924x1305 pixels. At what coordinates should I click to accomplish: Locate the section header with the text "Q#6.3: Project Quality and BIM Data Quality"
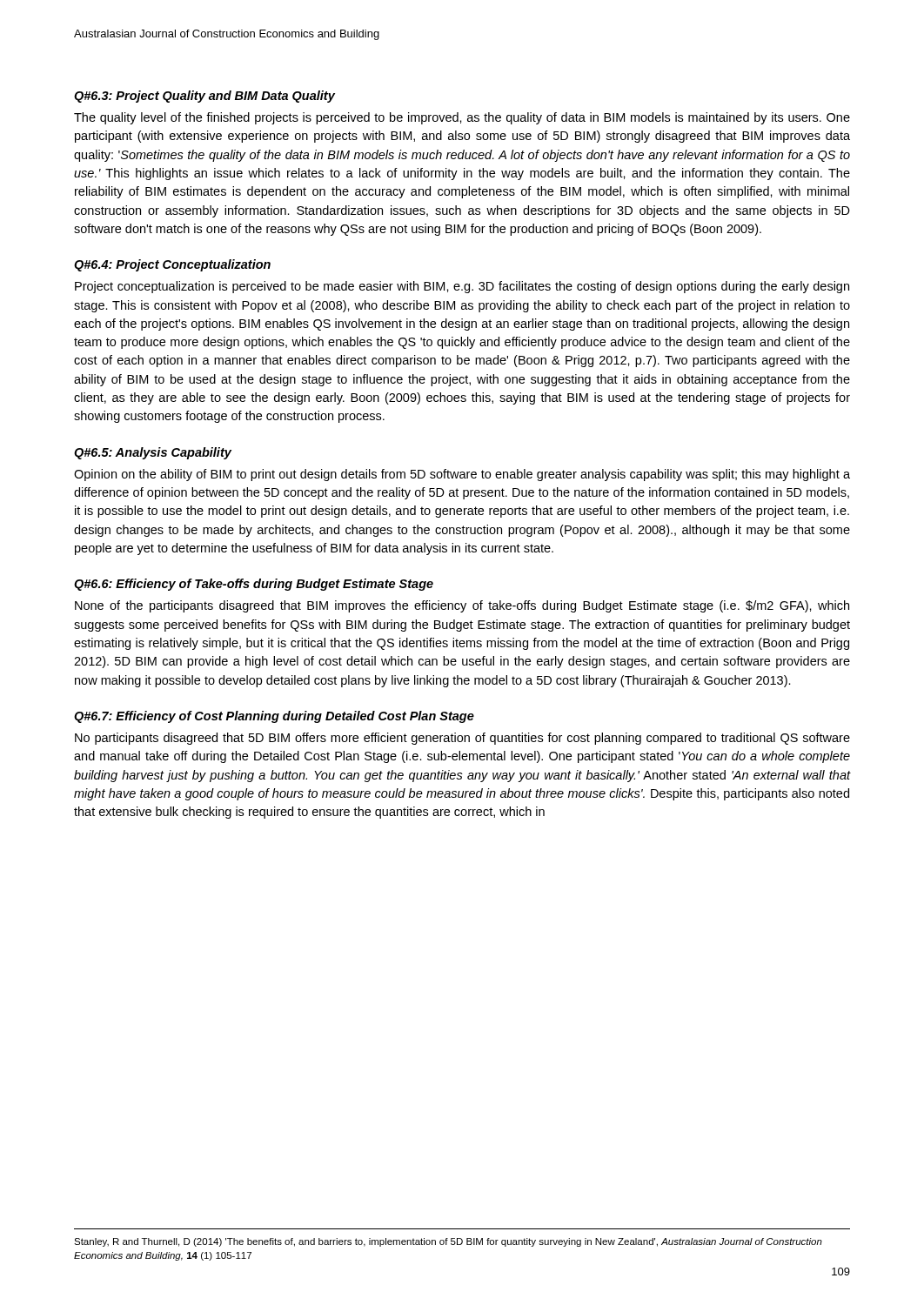pyautogui.click(x=204, y=96)
